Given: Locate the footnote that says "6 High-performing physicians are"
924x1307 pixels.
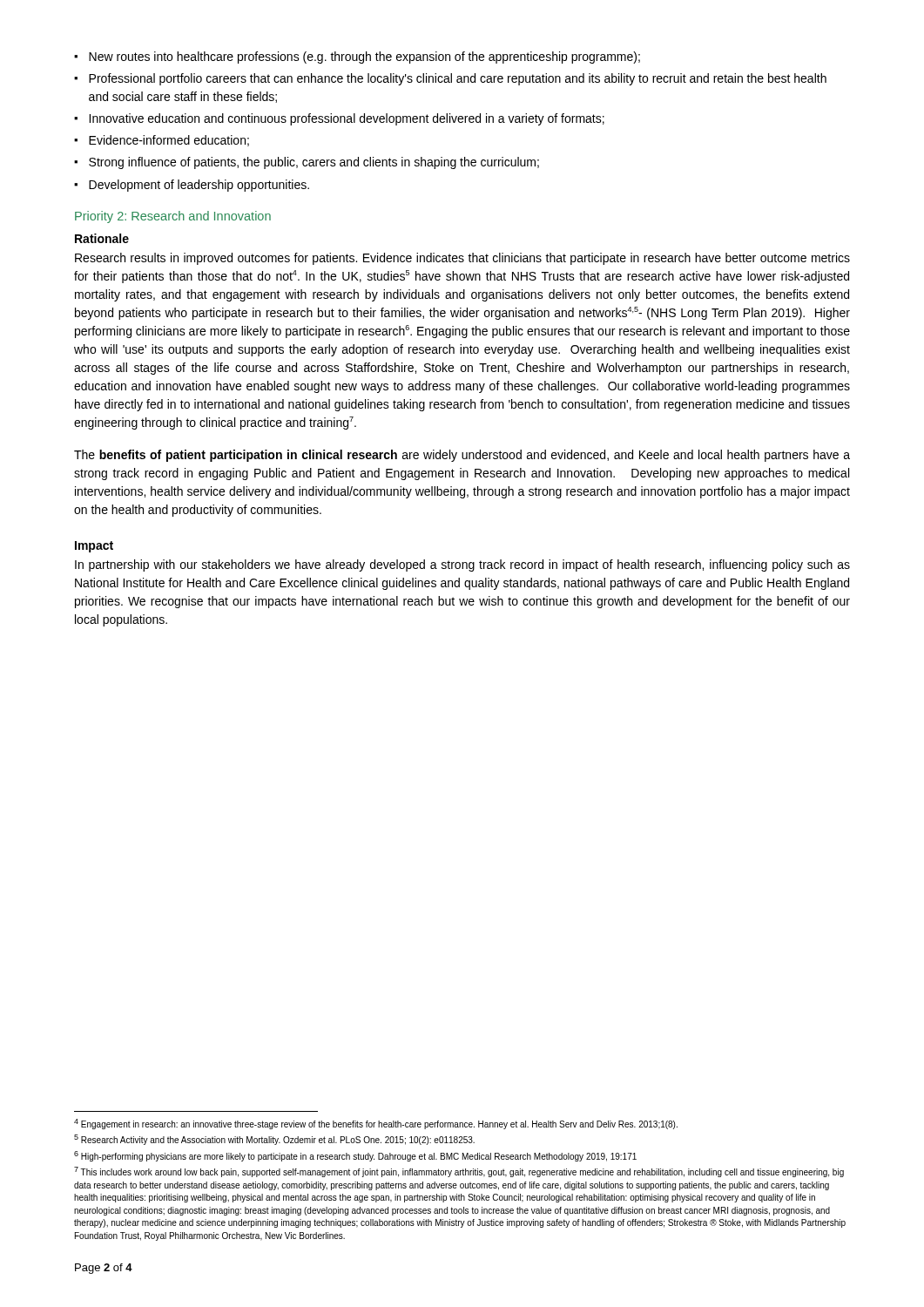Looking at the screenshot, I should [x=355, y=1156].
